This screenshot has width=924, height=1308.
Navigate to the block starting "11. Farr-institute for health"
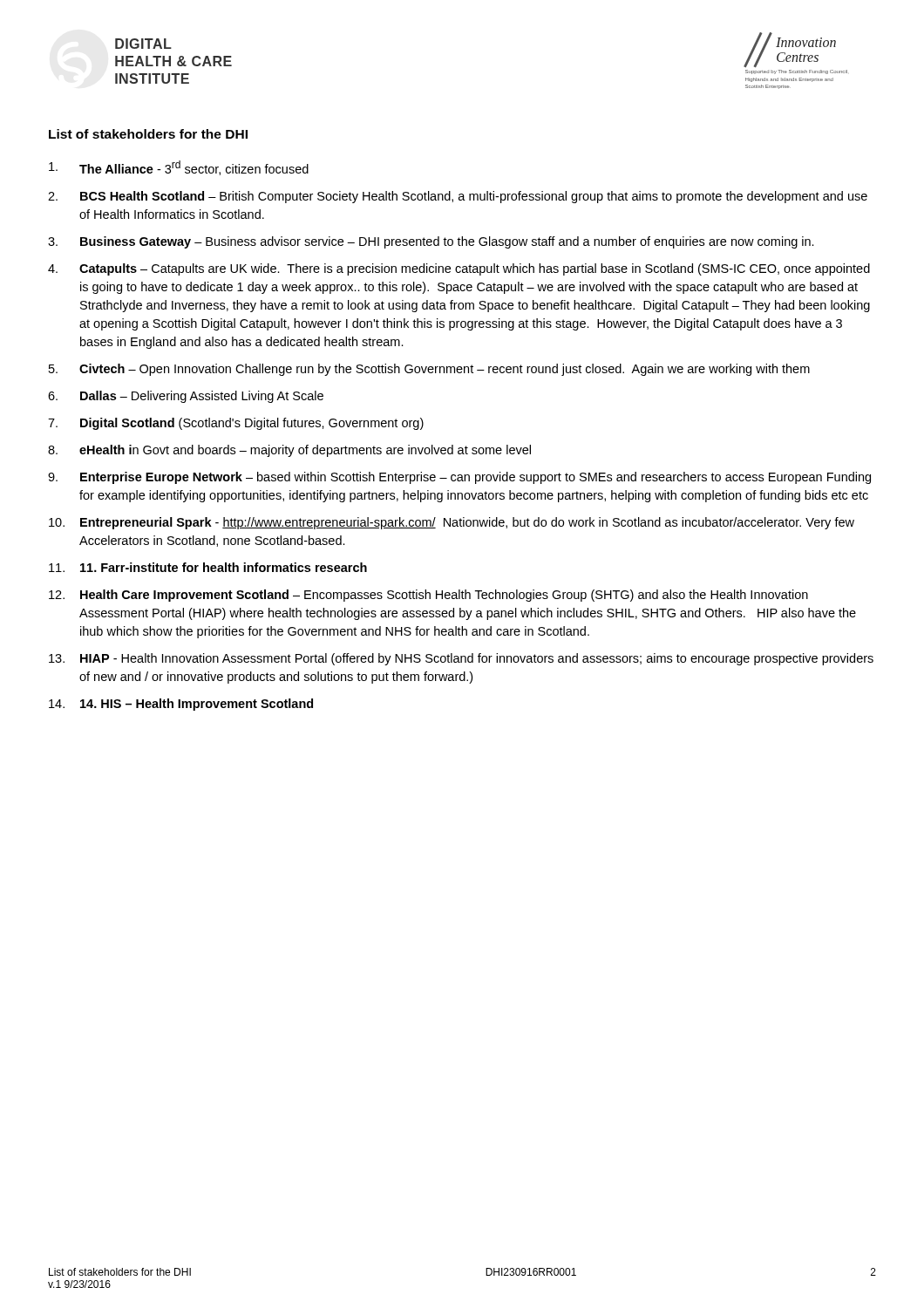tap(224, 567)
